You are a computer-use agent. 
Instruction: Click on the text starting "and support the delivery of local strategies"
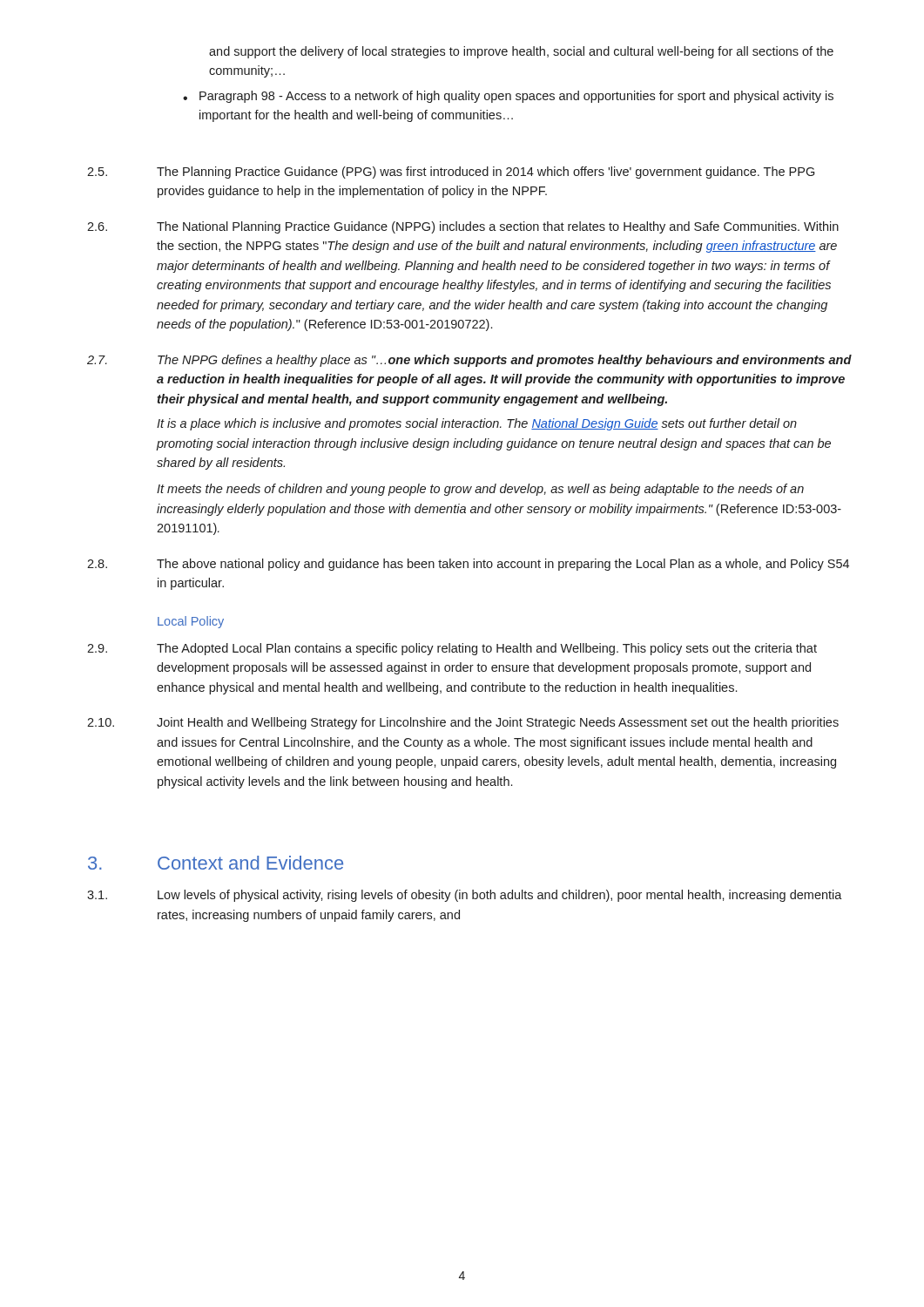(521, 61)
